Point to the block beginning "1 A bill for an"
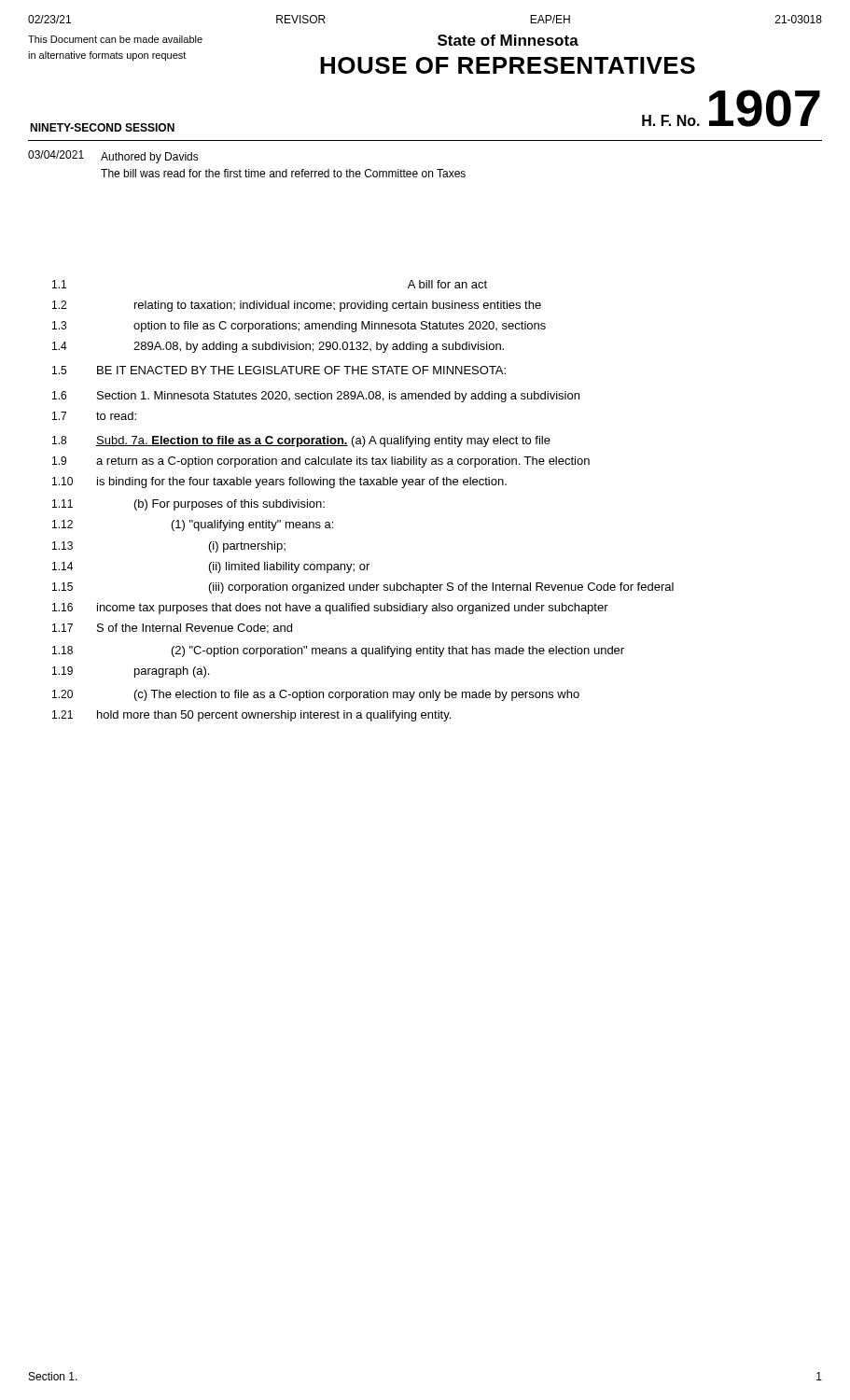This screenshot has width=850, height=1400. pyautogui.click(x=425, y=285)
